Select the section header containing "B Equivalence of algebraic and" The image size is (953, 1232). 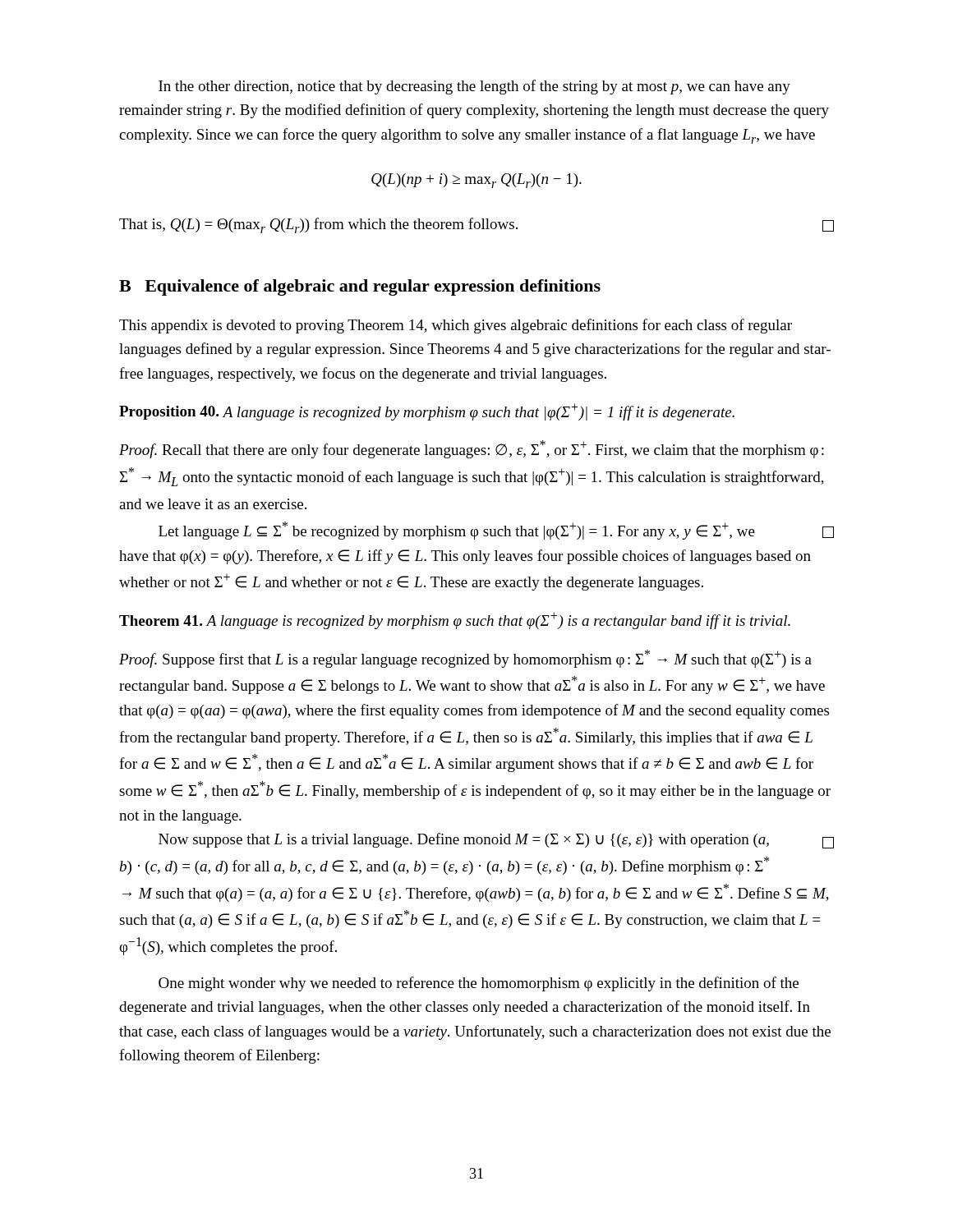[360, 286]
